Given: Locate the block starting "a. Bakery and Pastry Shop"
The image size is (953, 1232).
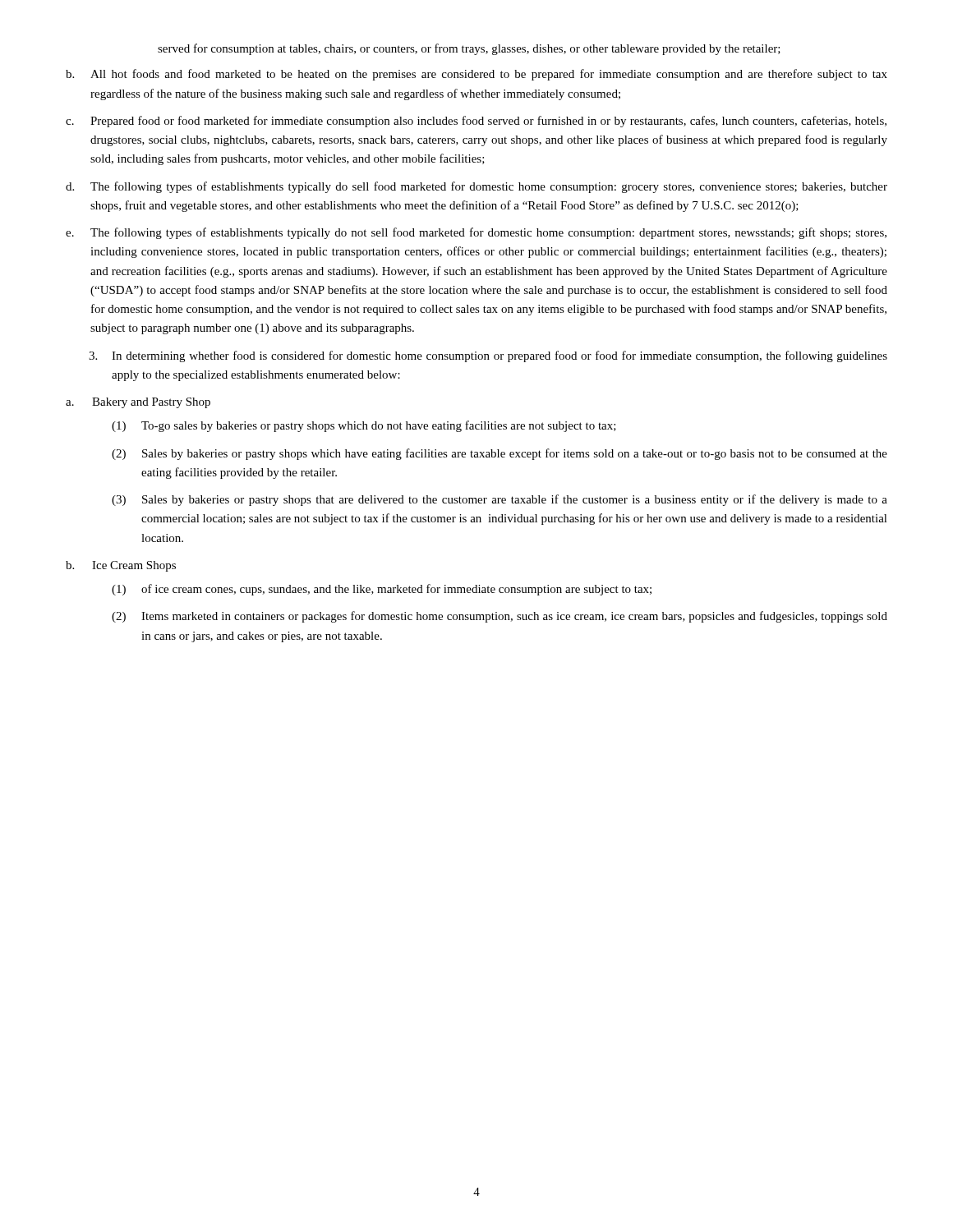Looking at the screenshot, I should click(x=138, y=403).
